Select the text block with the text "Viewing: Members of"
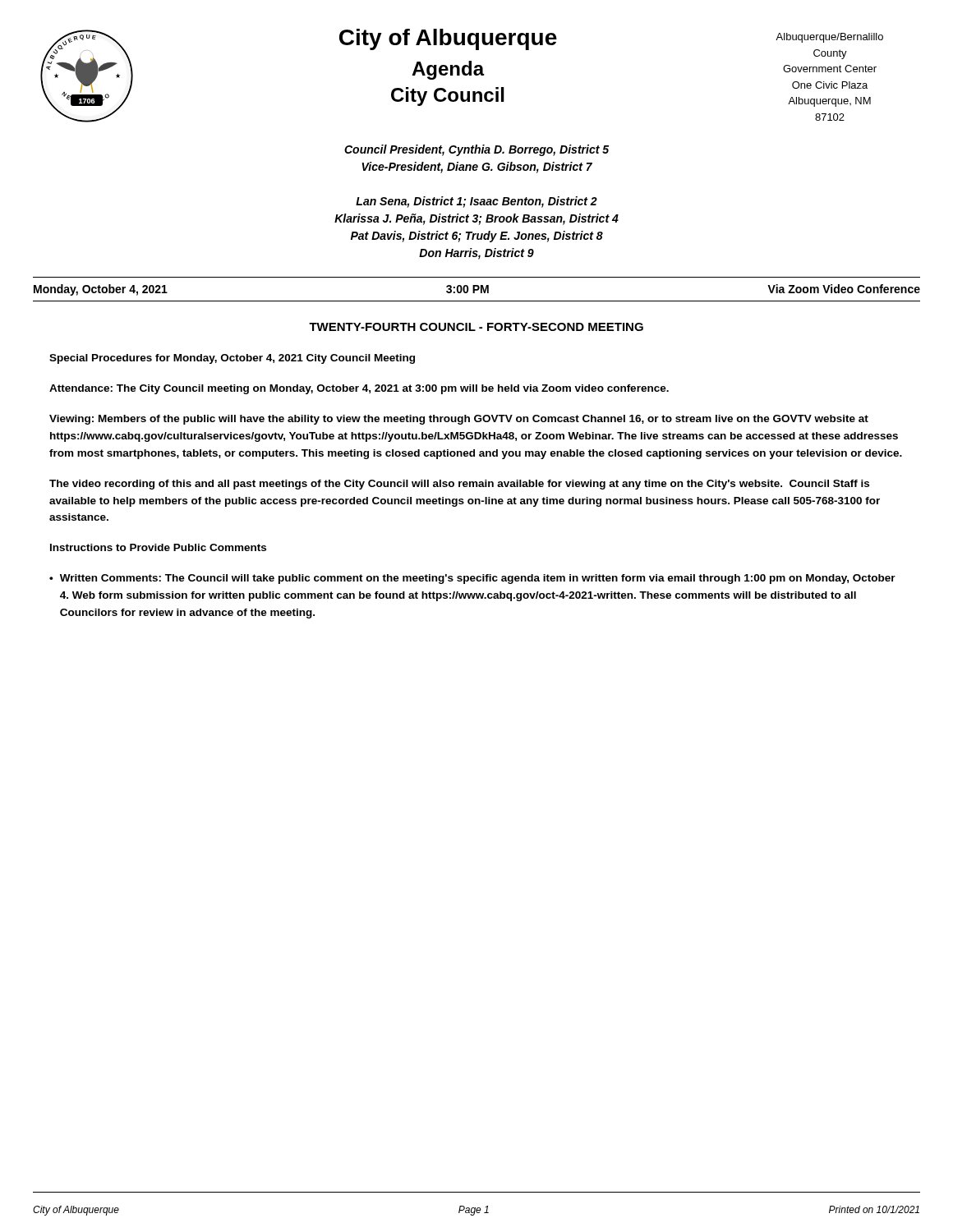Viewport: 953px width, 1232px height. coord(476,436)
